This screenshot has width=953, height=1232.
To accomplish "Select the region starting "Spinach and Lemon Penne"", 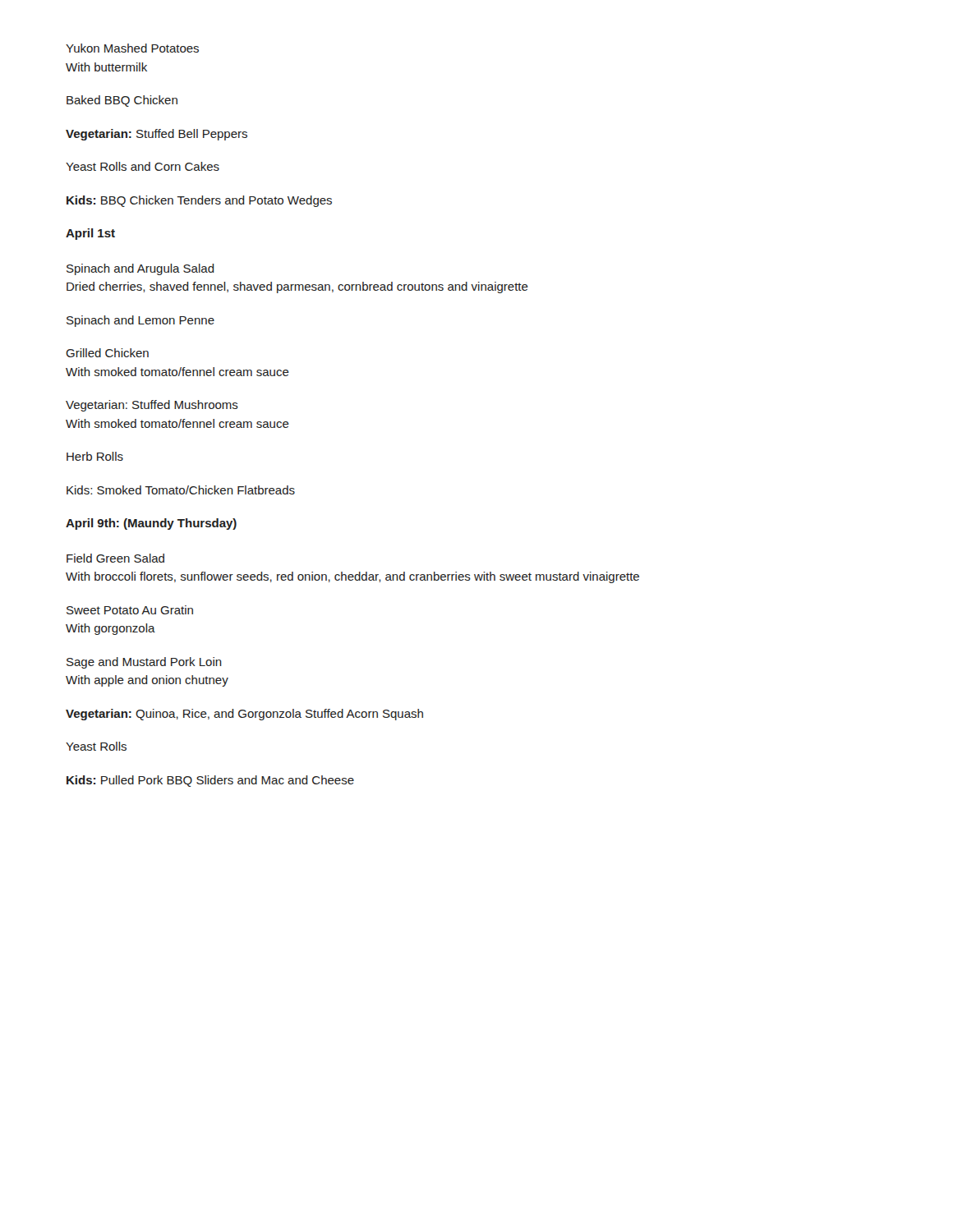I will coord(140,320).
